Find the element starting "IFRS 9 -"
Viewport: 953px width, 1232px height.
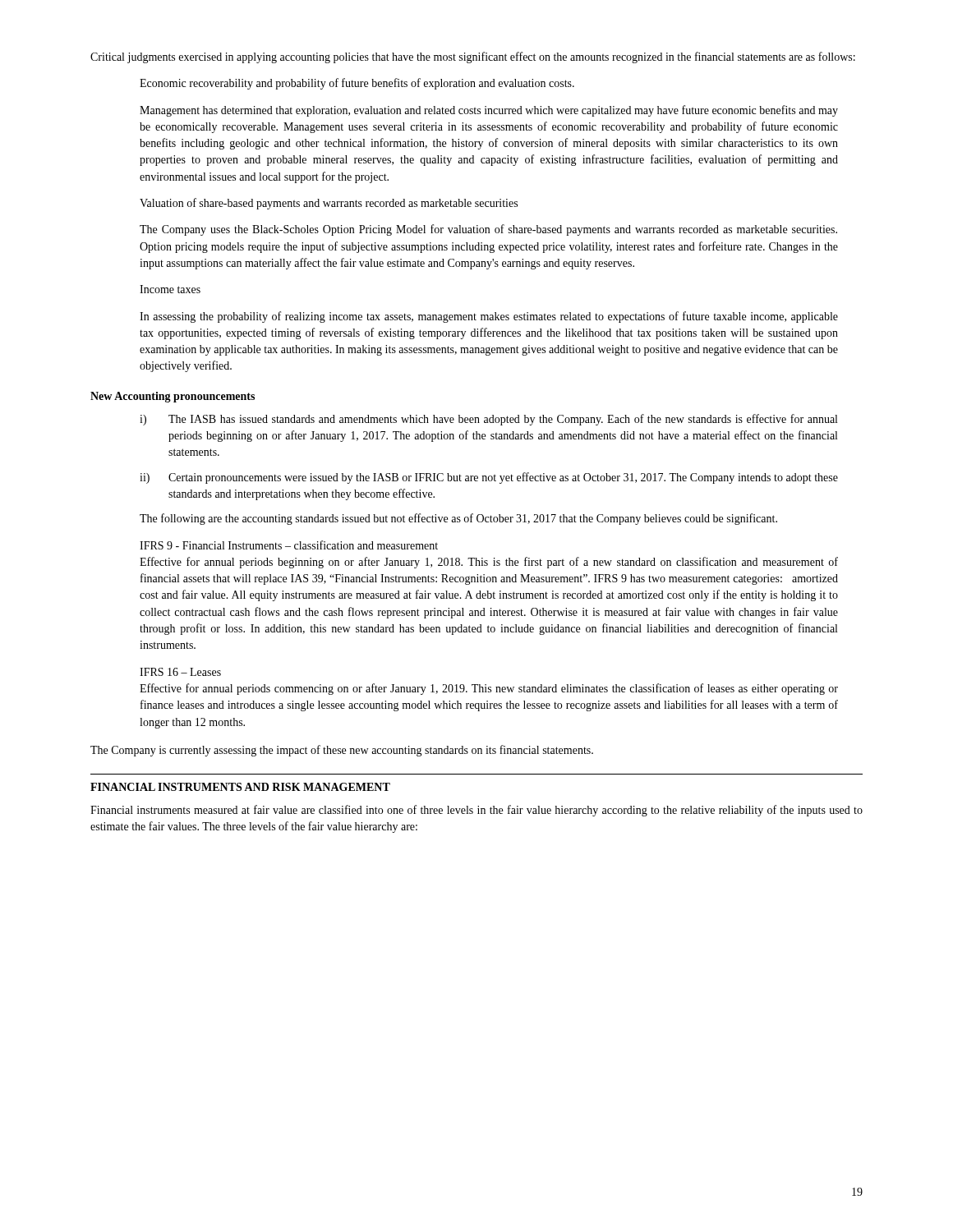tap(489, 595)
